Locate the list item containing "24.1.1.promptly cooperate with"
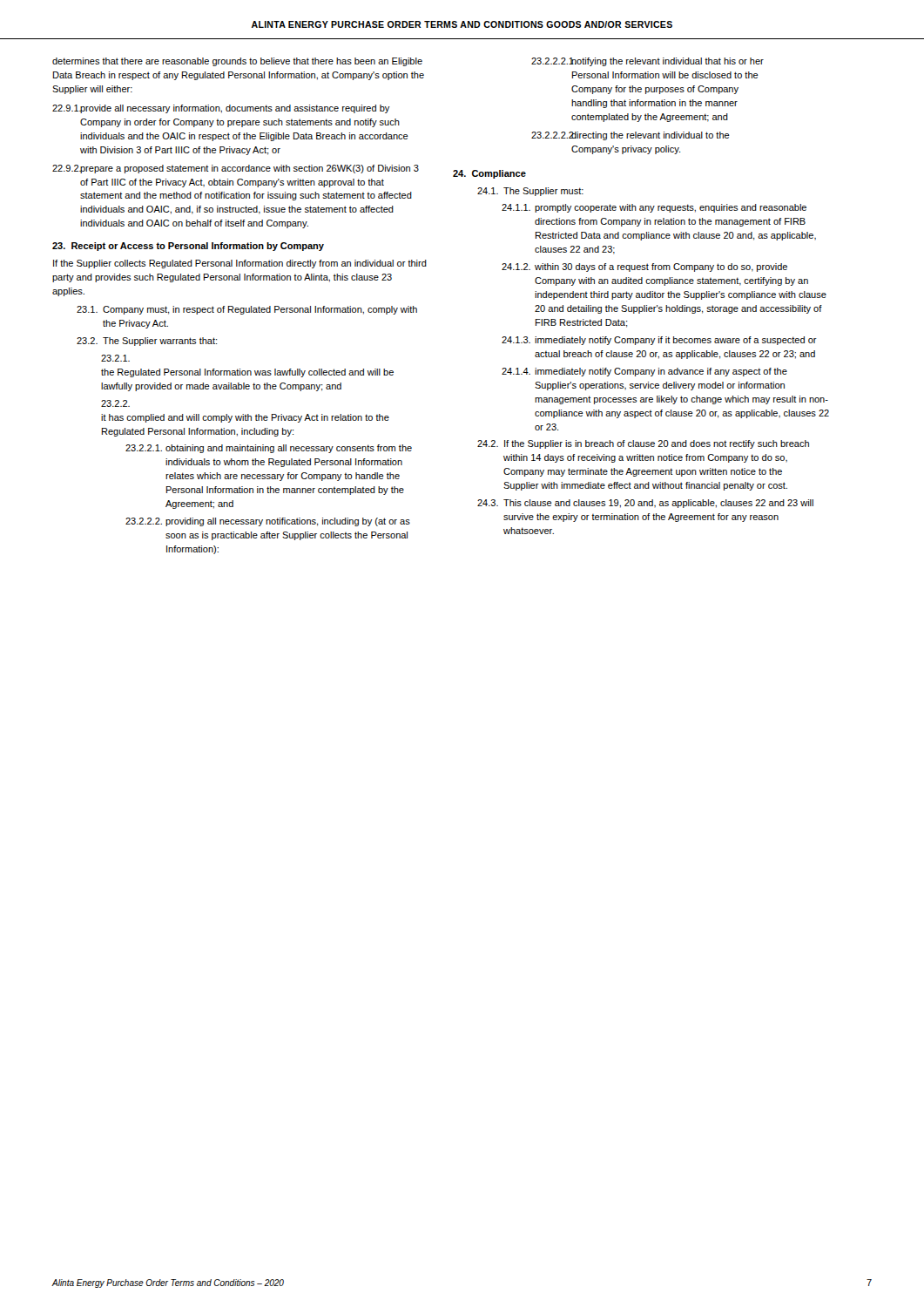This screenshot has width=924, height=1307. coord(666,229)
